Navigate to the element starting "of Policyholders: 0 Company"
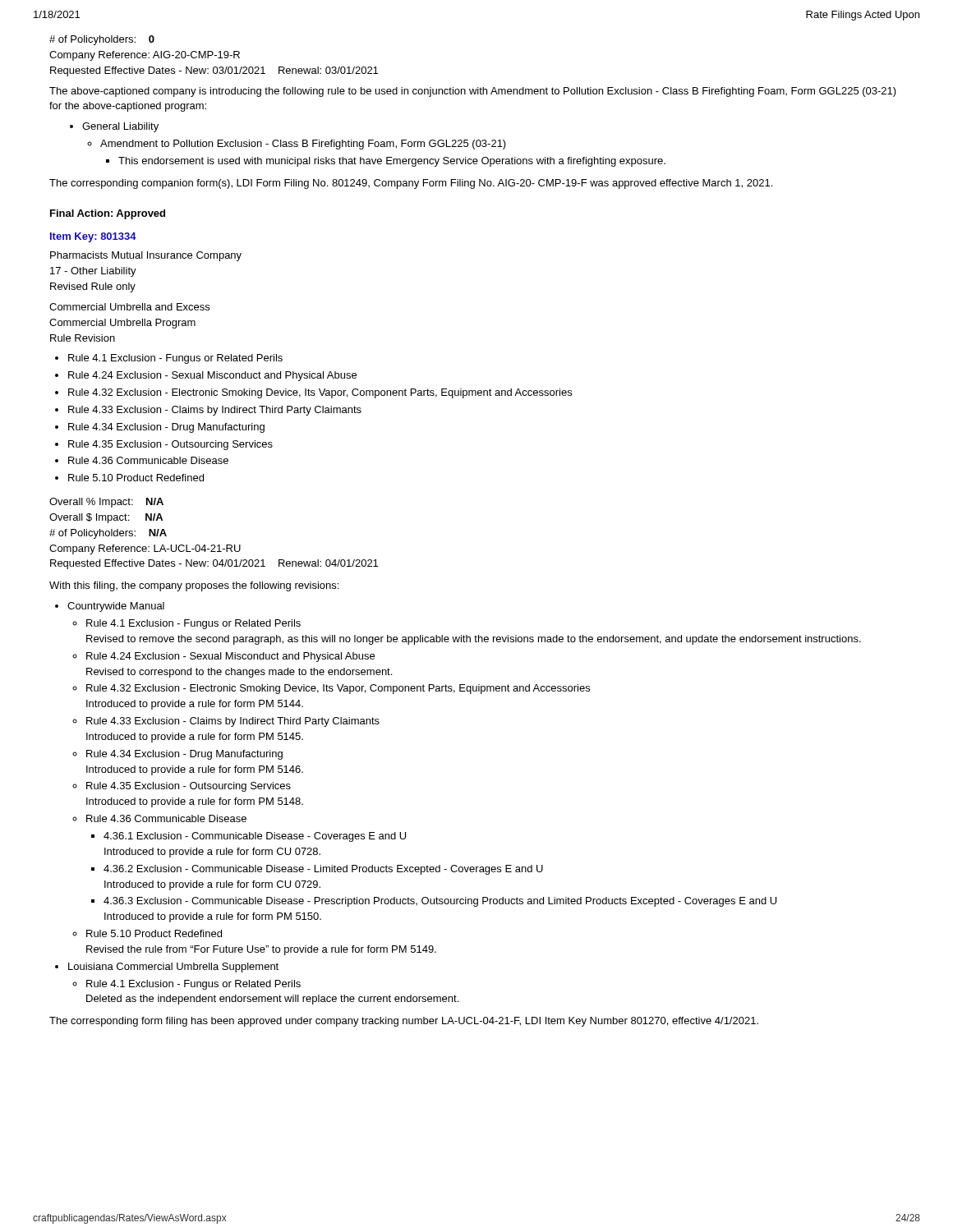This screenshot has height=1232, width=953. pyautogui.click(x=214, y=55)
